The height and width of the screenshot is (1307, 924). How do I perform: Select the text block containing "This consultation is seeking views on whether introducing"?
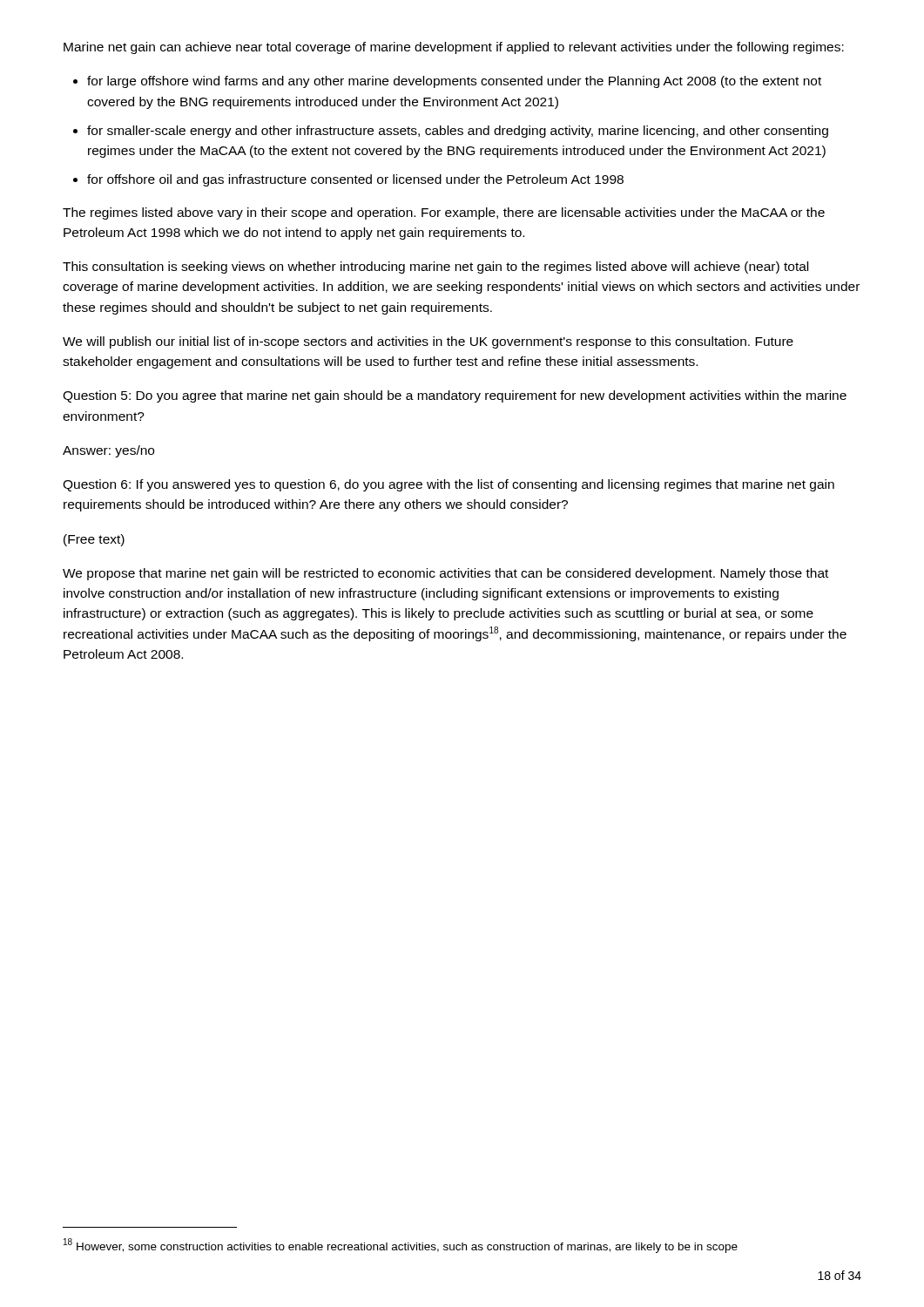click(461, 286)
